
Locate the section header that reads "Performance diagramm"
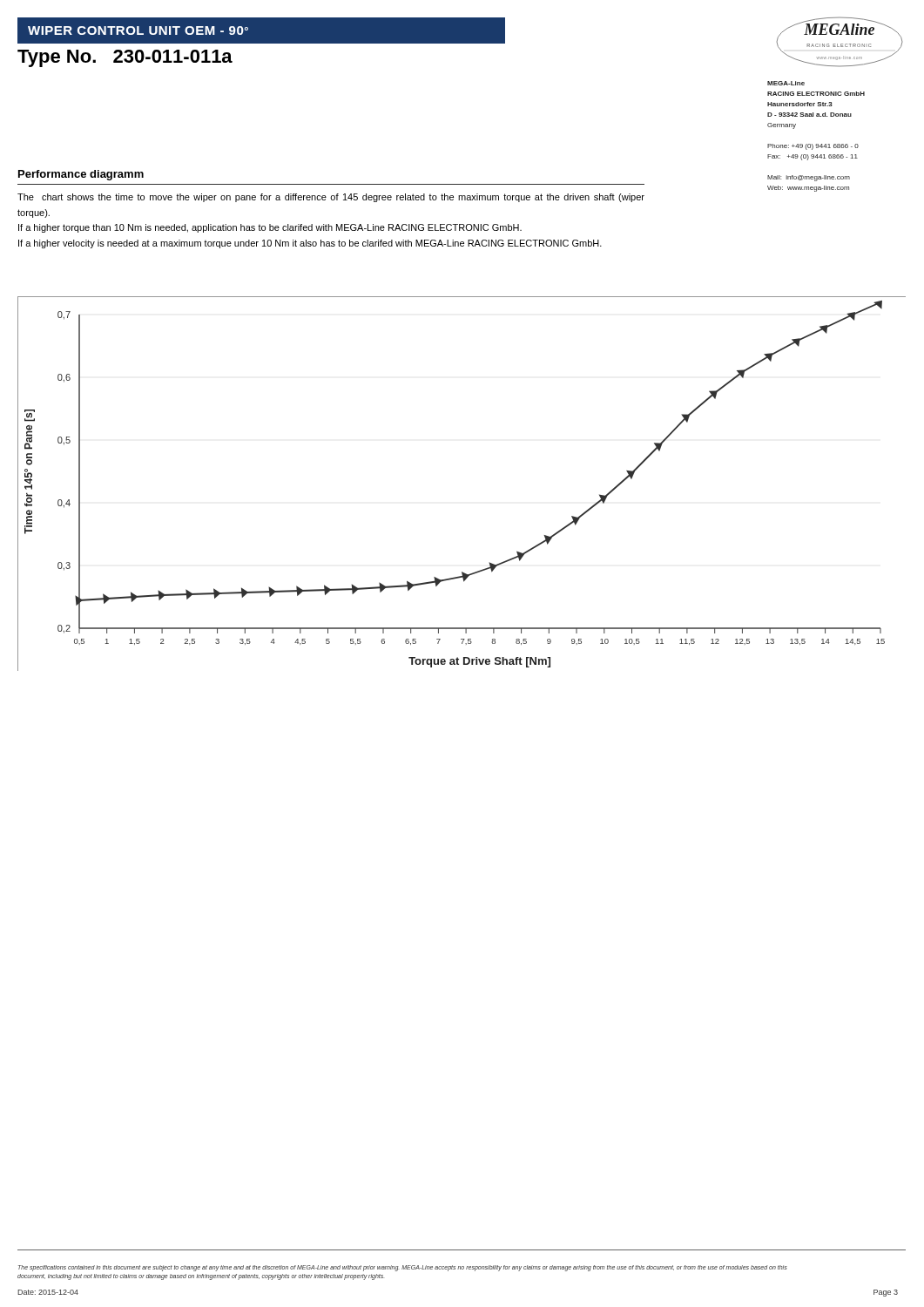point(81,174)
